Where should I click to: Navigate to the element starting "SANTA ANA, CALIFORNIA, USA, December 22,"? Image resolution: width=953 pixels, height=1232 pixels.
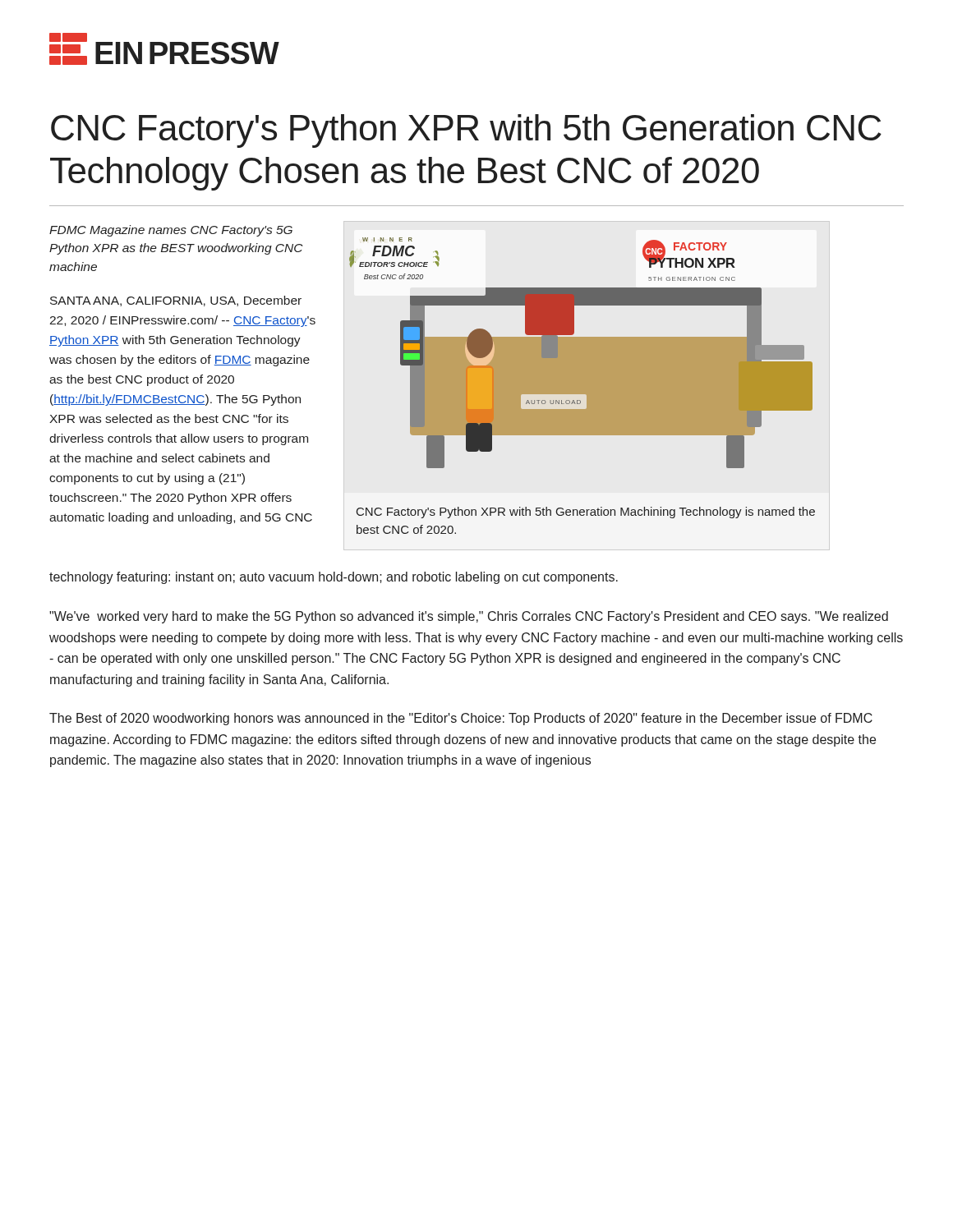(182, 409)
